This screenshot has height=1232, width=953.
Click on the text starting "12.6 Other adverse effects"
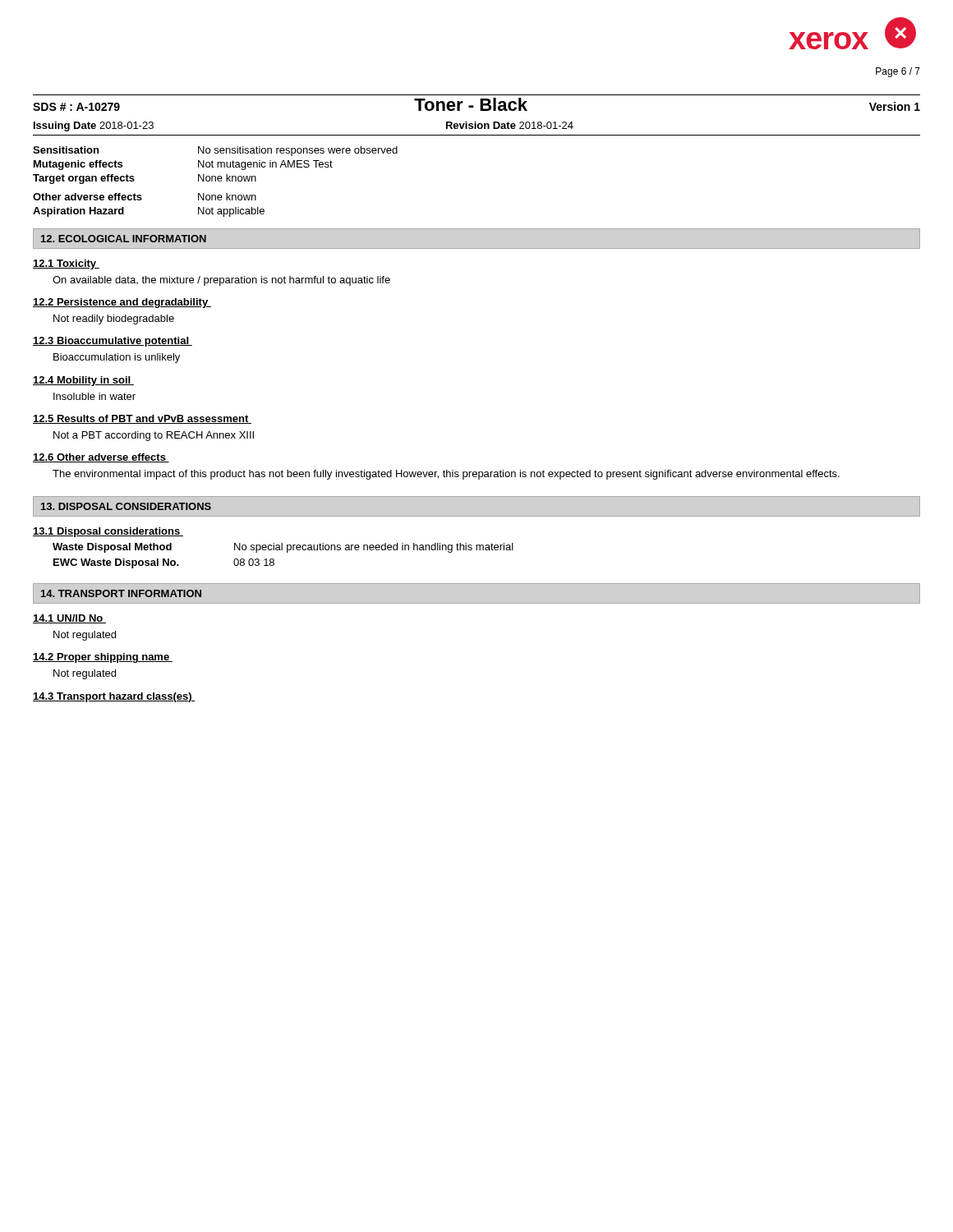point(101,457)
